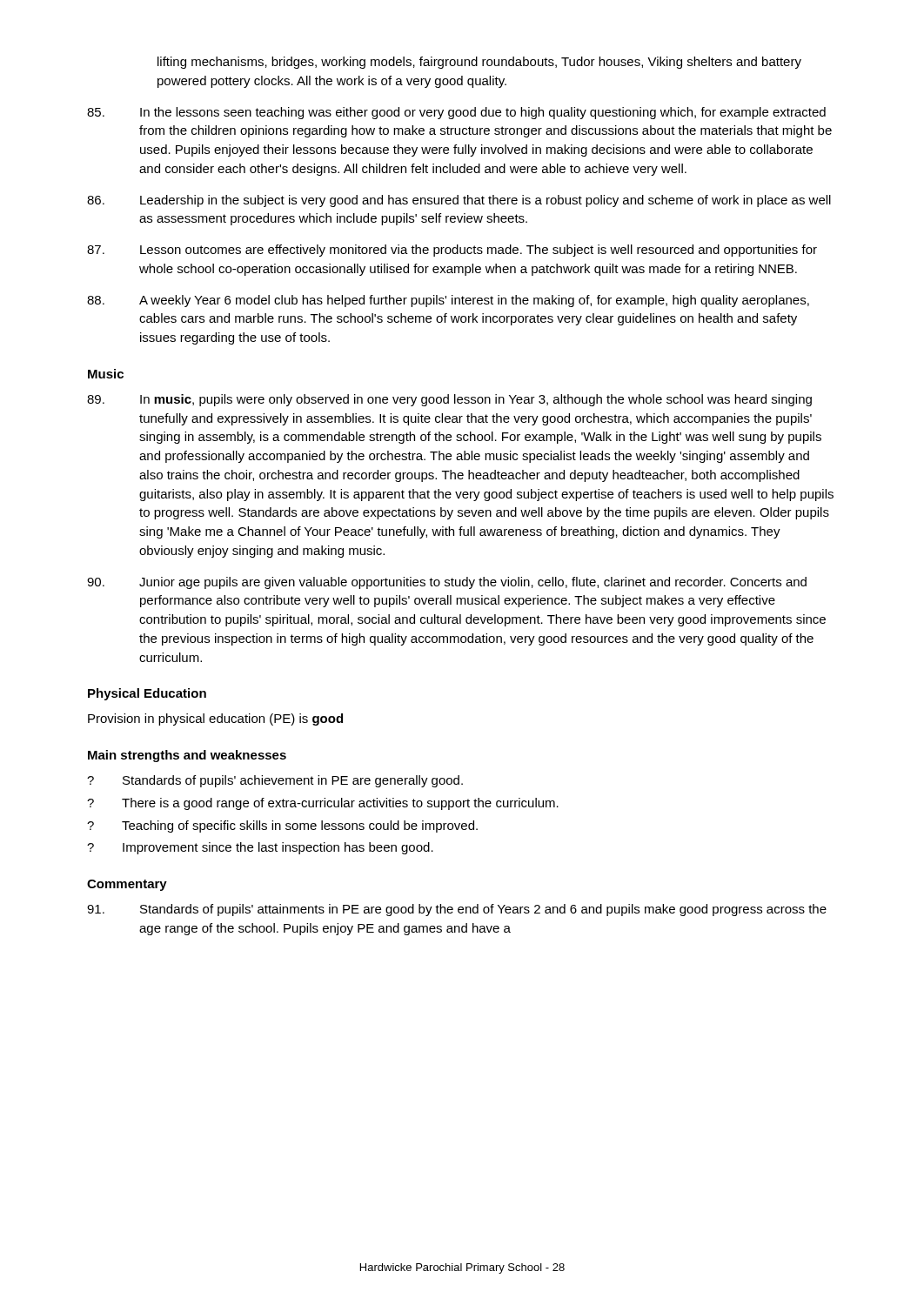This screenshot has height=1305, width=924.
Task: Where is the passage that starts "? Teaching of specific skills in some"?
Action: (x=462, y=825)
